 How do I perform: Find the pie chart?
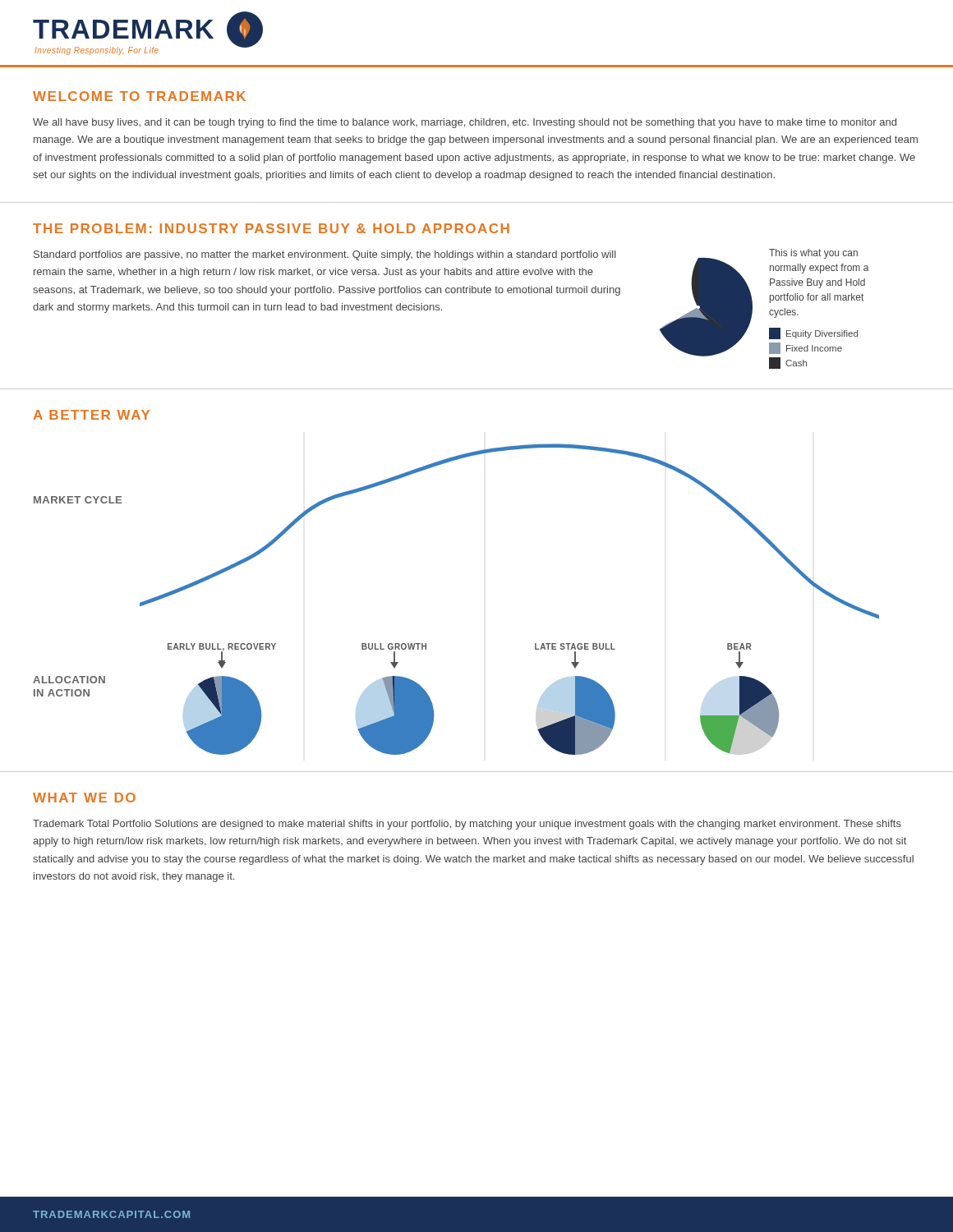pyautogui.click(x=698, y=309)
